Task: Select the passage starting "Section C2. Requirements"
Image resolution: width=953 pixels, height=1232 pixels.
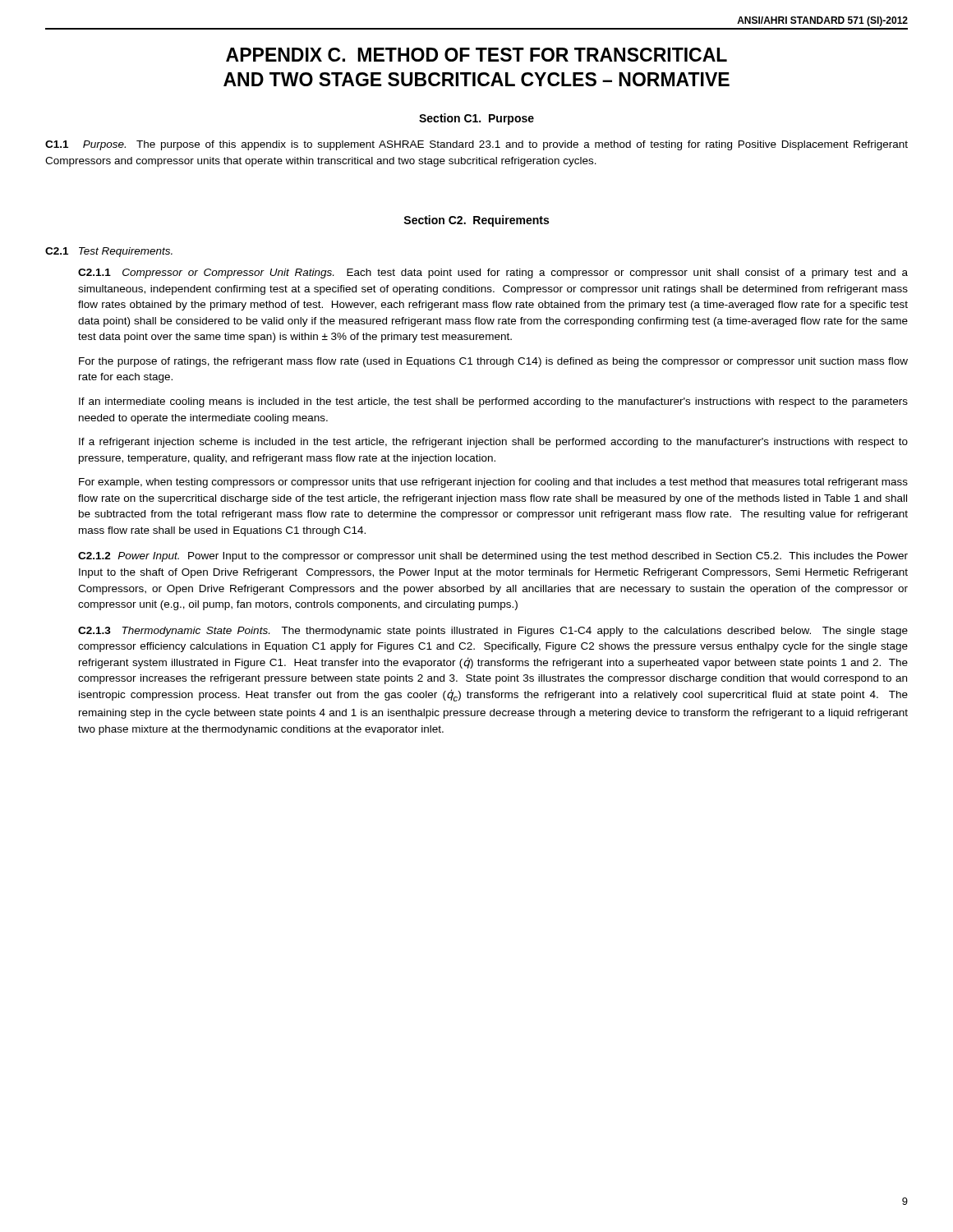Action: coord(476,220)
